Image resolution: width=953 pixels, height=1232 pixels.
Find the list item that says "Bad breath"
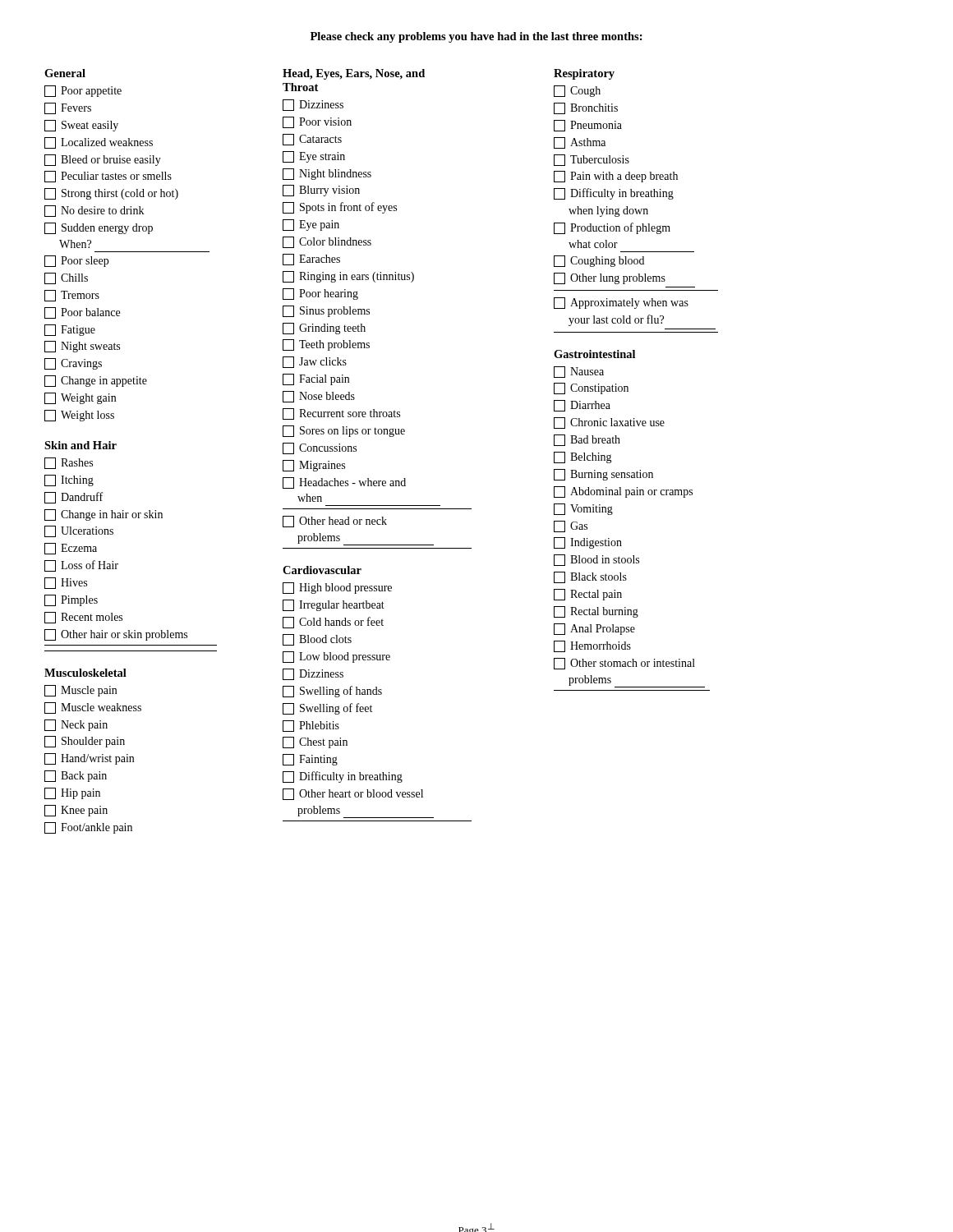coord(587,440)
